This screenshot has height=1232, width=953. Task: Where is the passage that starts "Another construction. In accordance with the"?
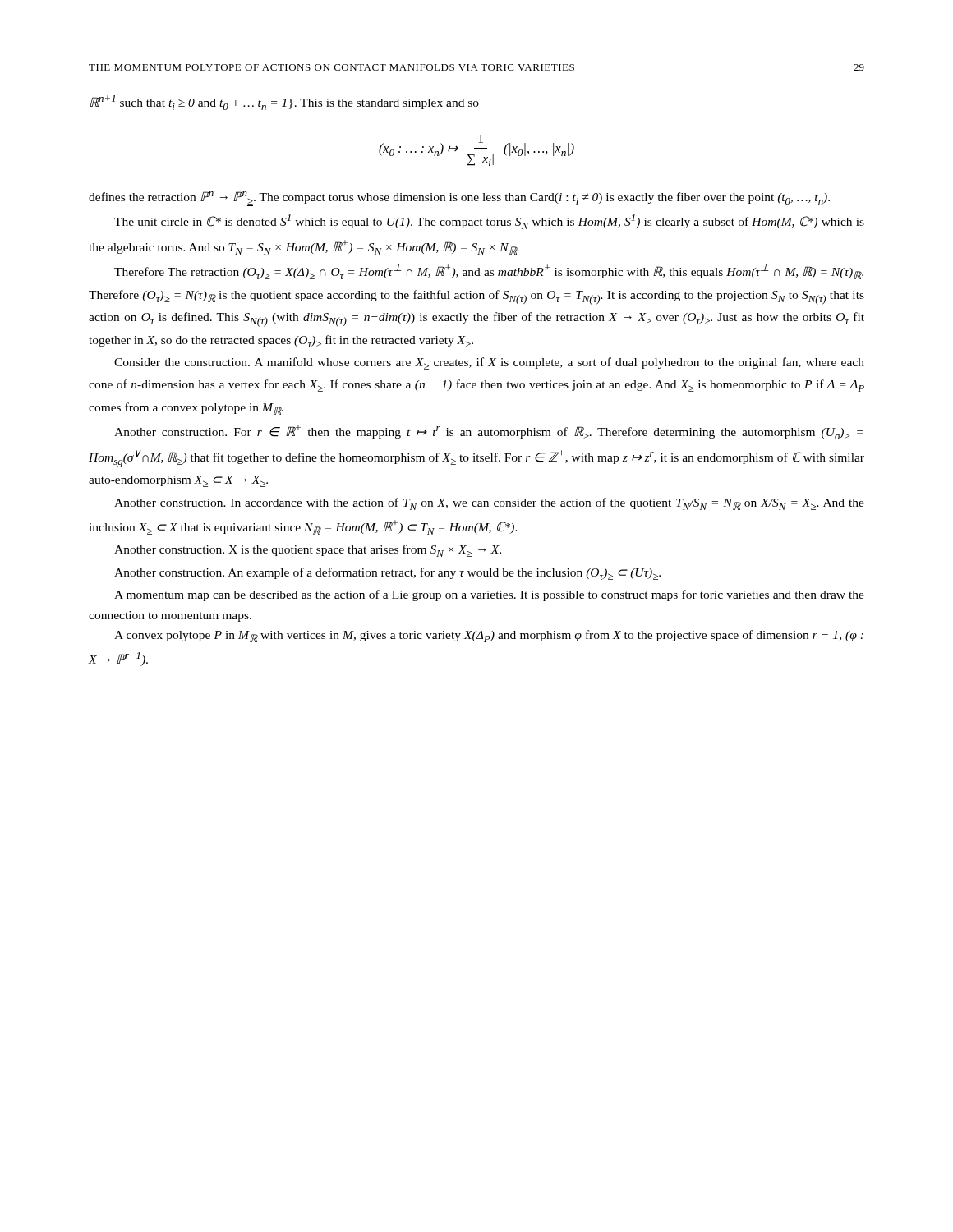tap(476, 516)
